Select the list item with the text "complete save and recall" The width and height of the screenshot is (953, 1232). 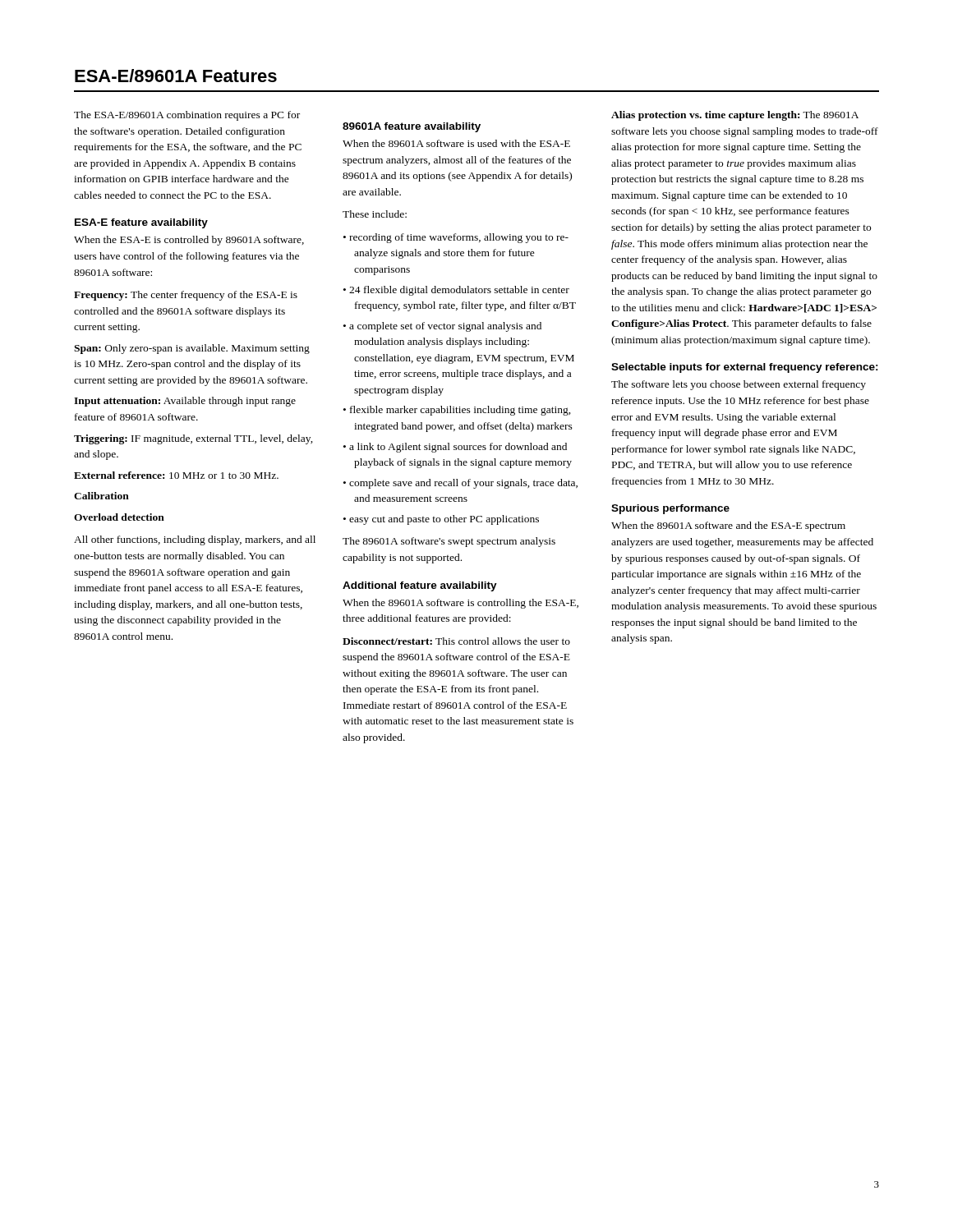464,490
